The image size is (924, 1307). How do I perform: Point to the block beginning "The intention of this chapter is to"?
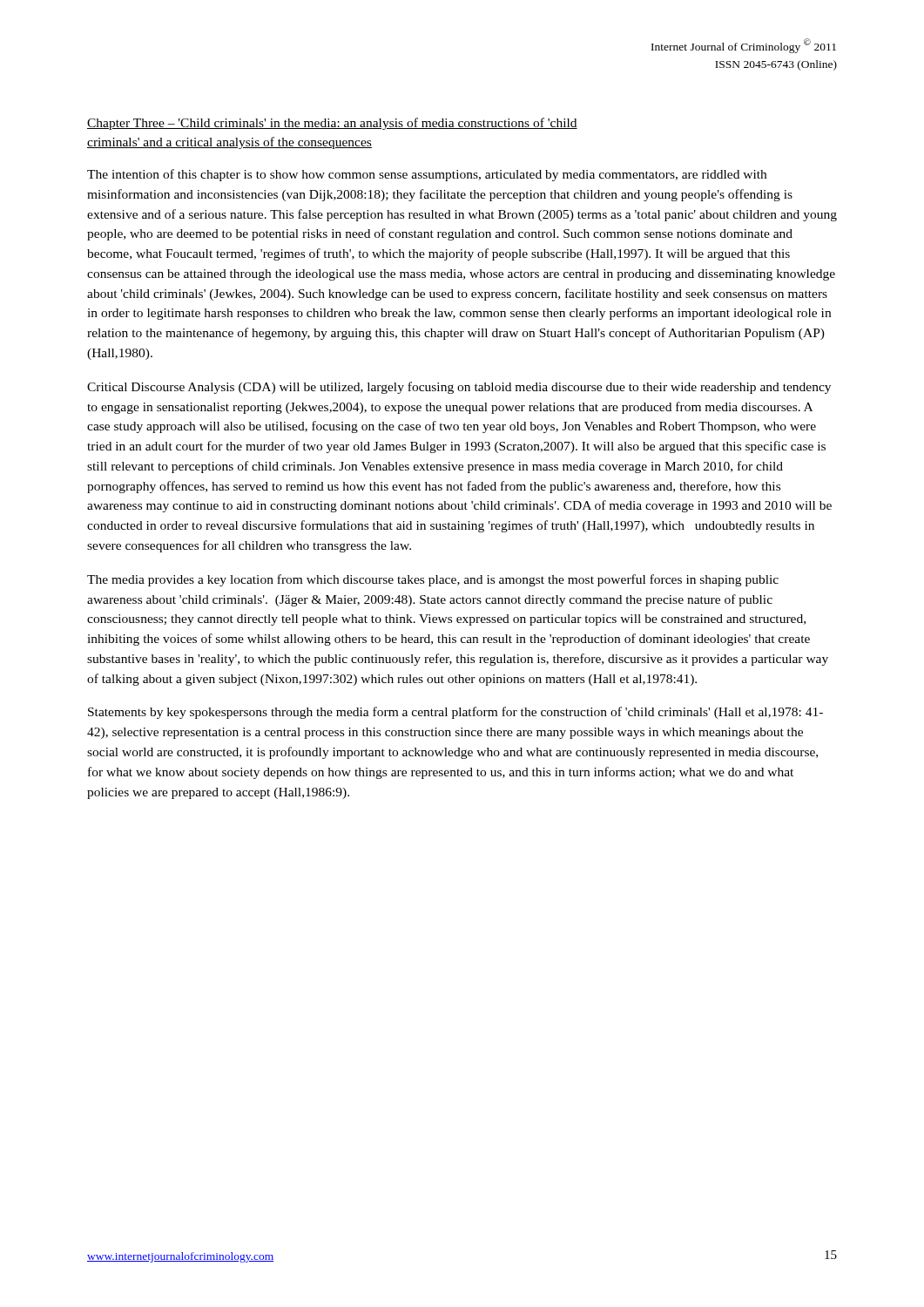click(462, 263)
